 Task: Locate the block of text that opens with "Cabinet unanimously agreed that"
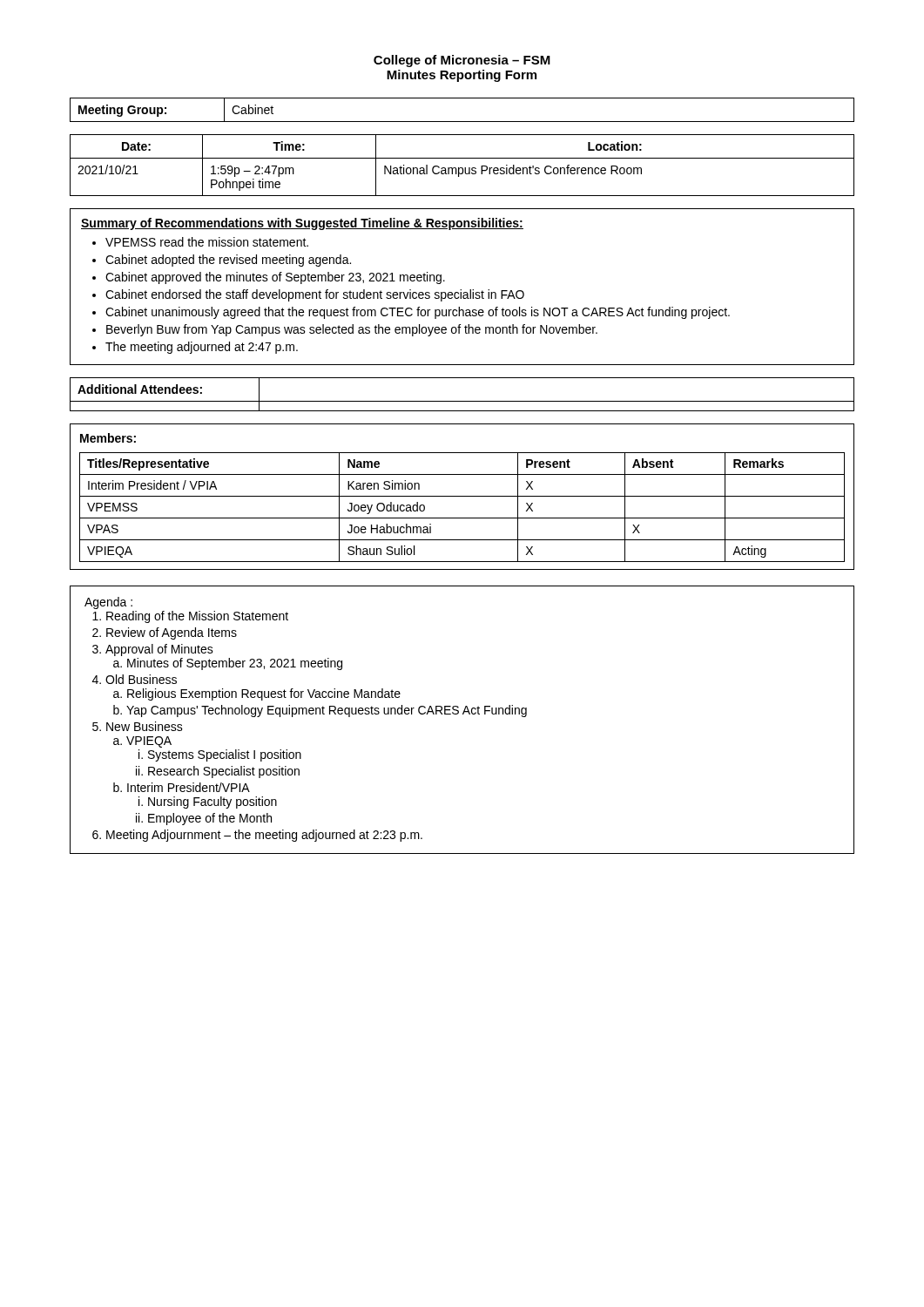pyautogui.click(x=418, y=312)
